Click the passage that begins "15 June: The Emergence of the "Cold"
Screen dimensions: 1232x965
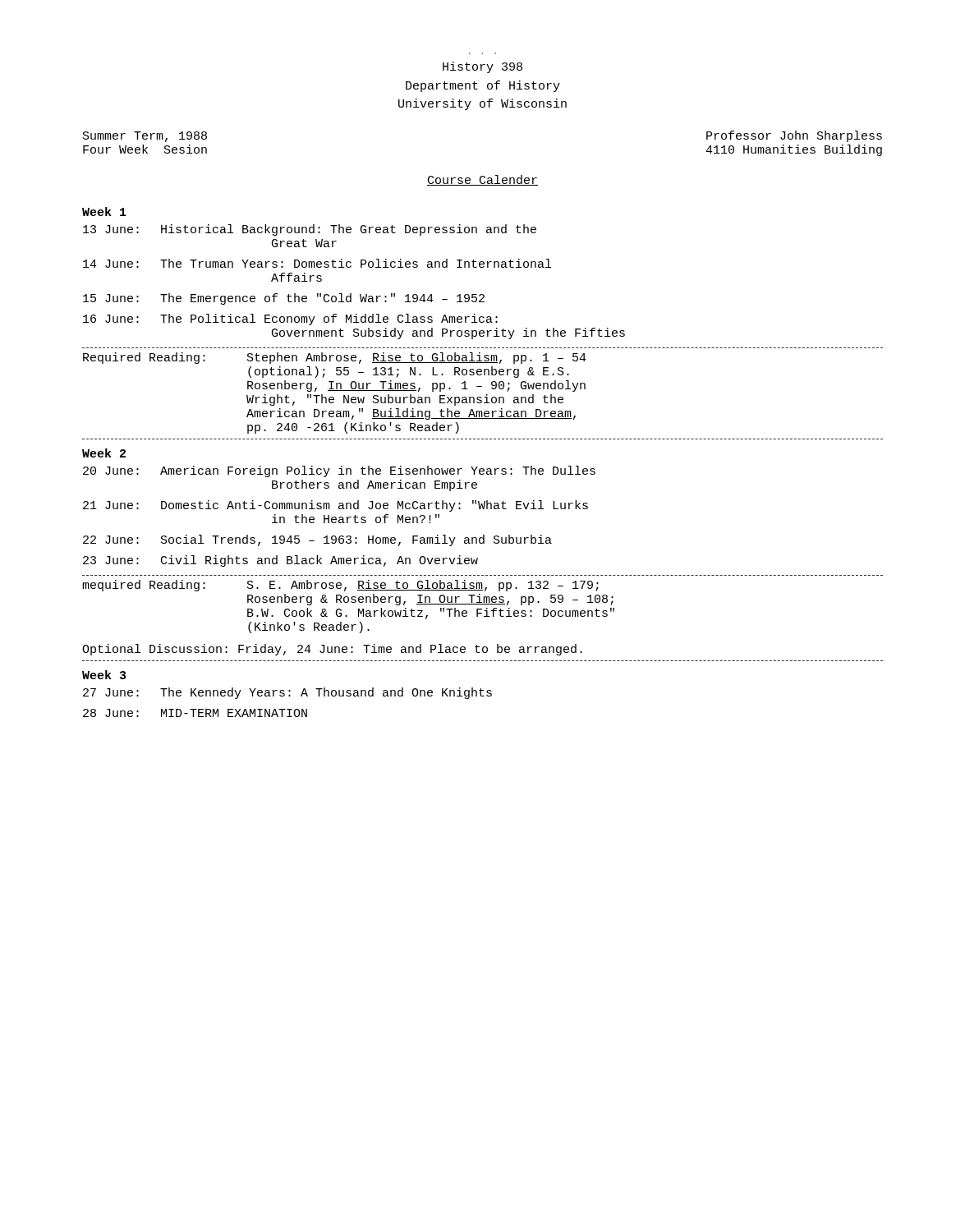pos(482,299)
